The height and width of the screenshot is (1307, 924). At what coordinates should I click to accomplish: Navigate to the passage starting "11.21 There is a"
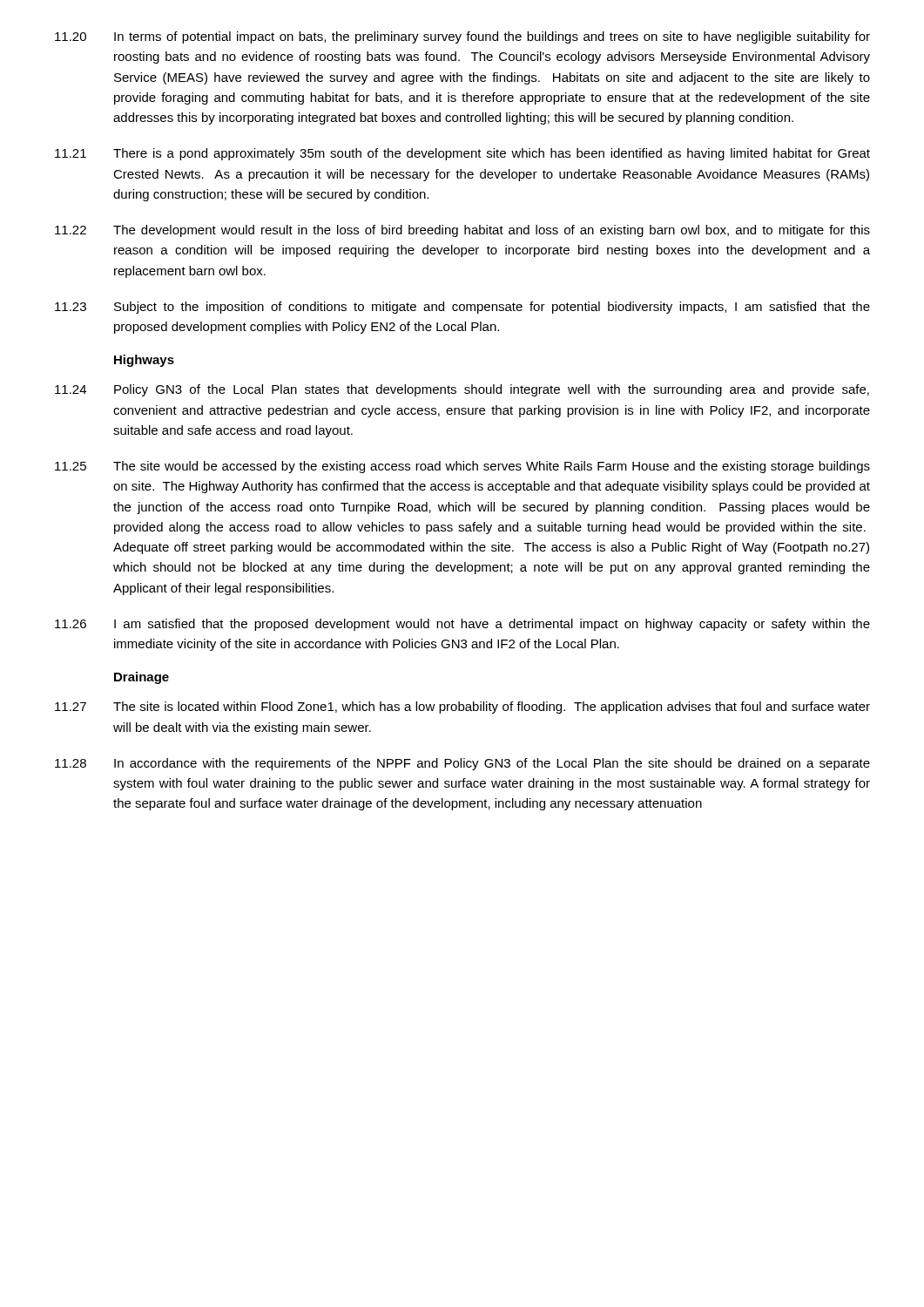coord(462,174)
